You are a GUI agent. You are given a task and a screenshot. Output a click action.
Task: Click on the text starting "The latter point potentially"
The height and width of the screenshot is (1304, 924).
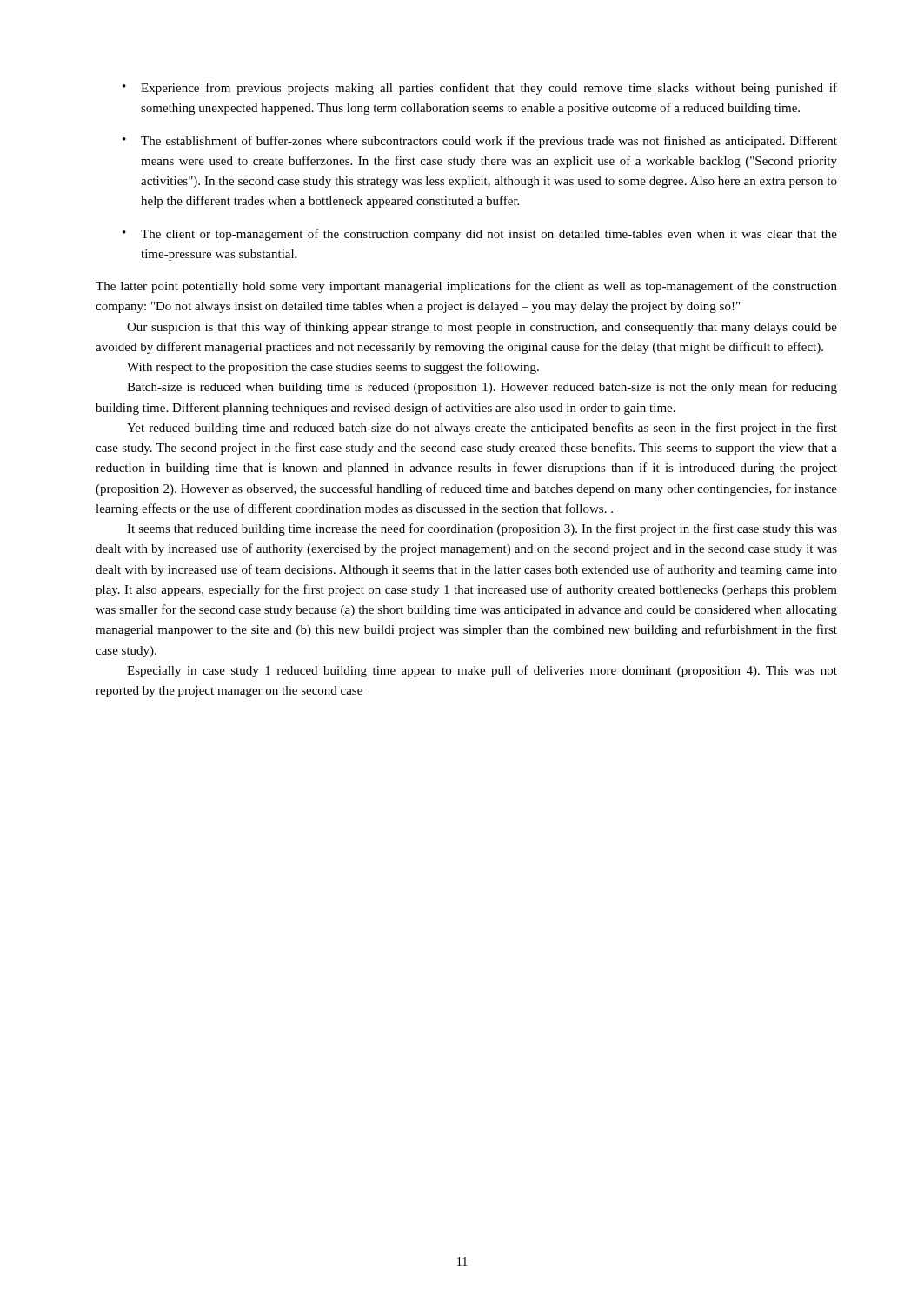466,296
